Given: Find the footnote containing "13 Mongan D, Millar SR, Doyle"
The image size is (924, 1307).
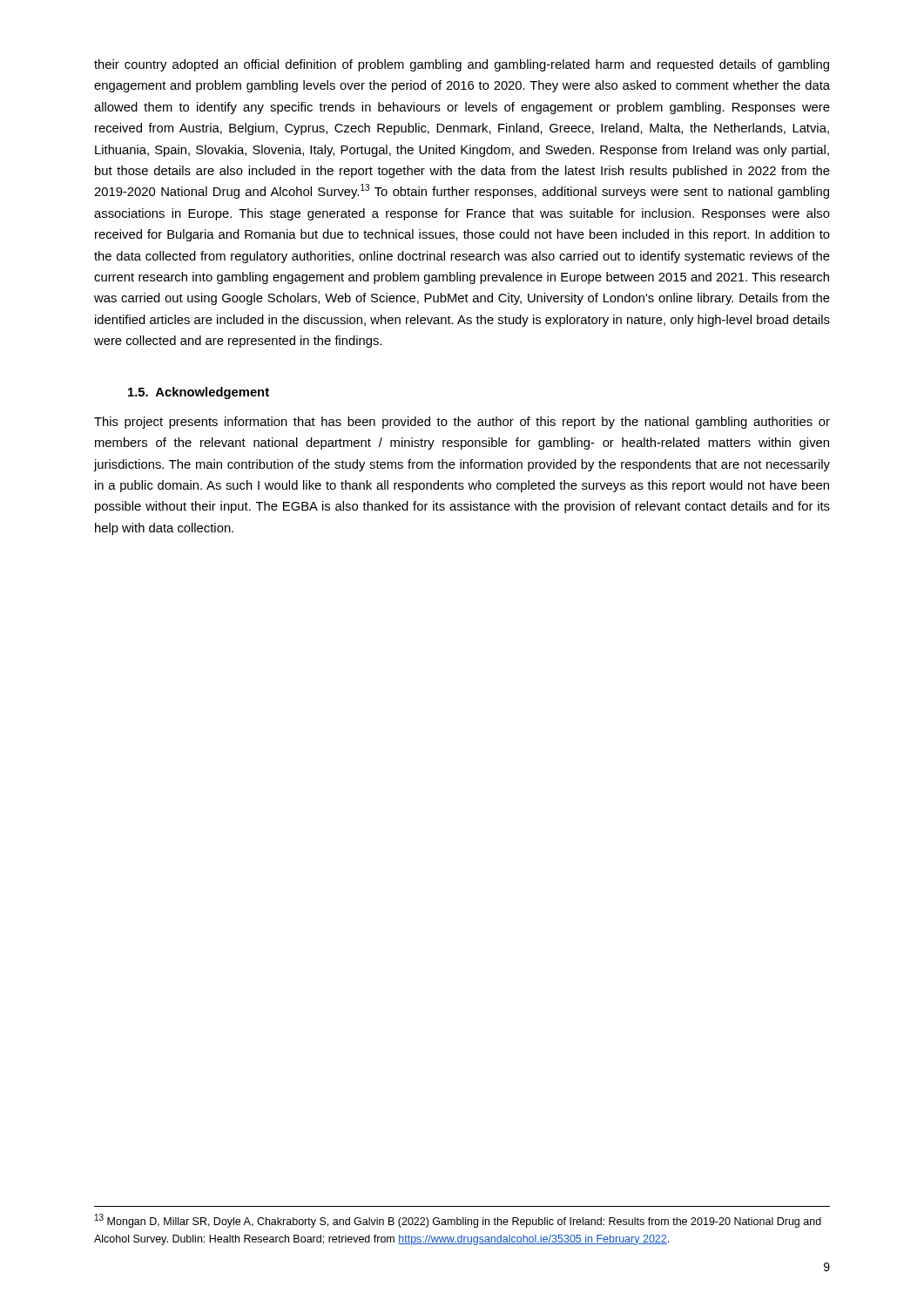Looking at the screenshot, I should [462, 1230].
